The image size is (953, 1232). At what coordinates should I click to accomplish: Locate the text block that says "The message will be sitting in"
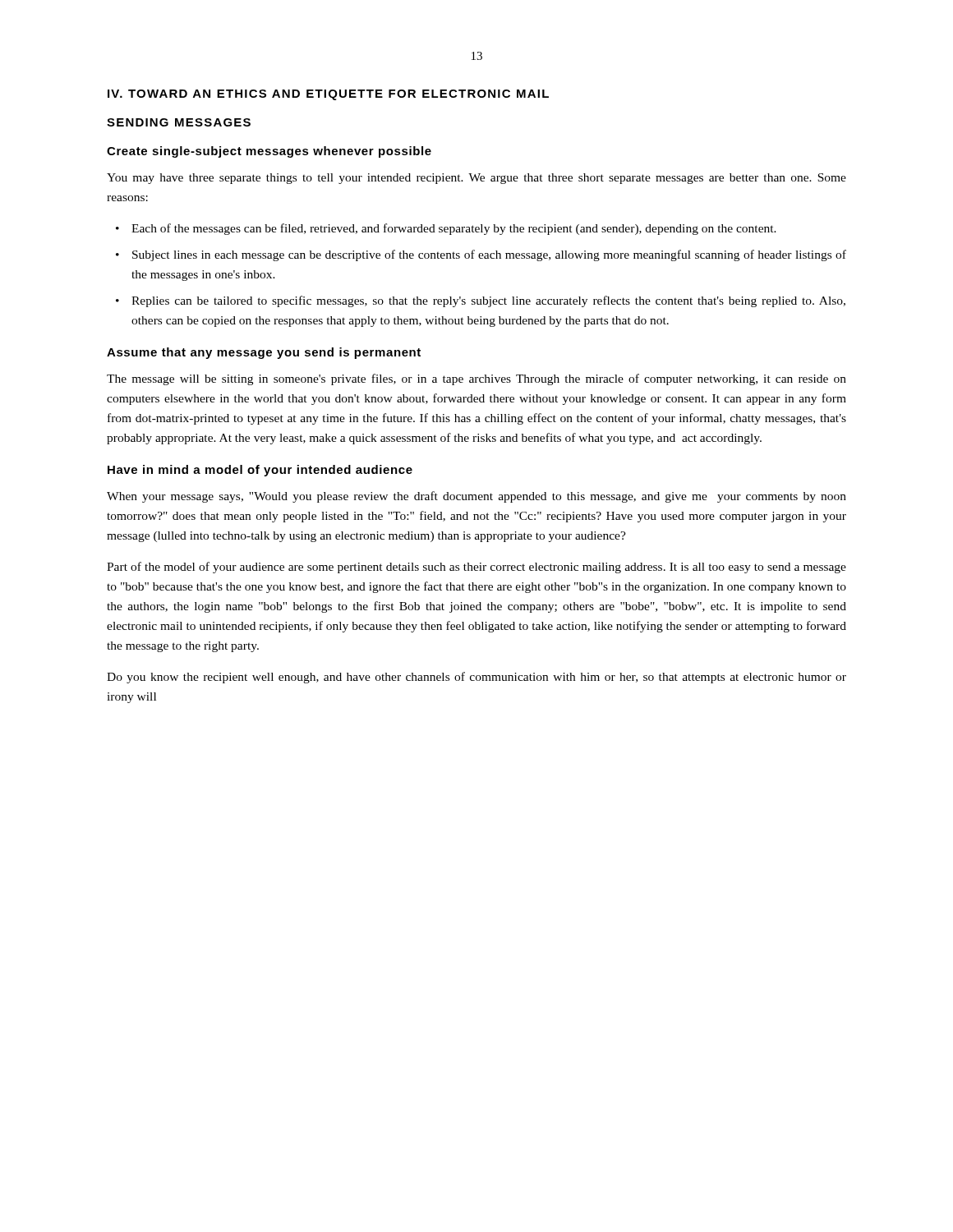point(476,408)
